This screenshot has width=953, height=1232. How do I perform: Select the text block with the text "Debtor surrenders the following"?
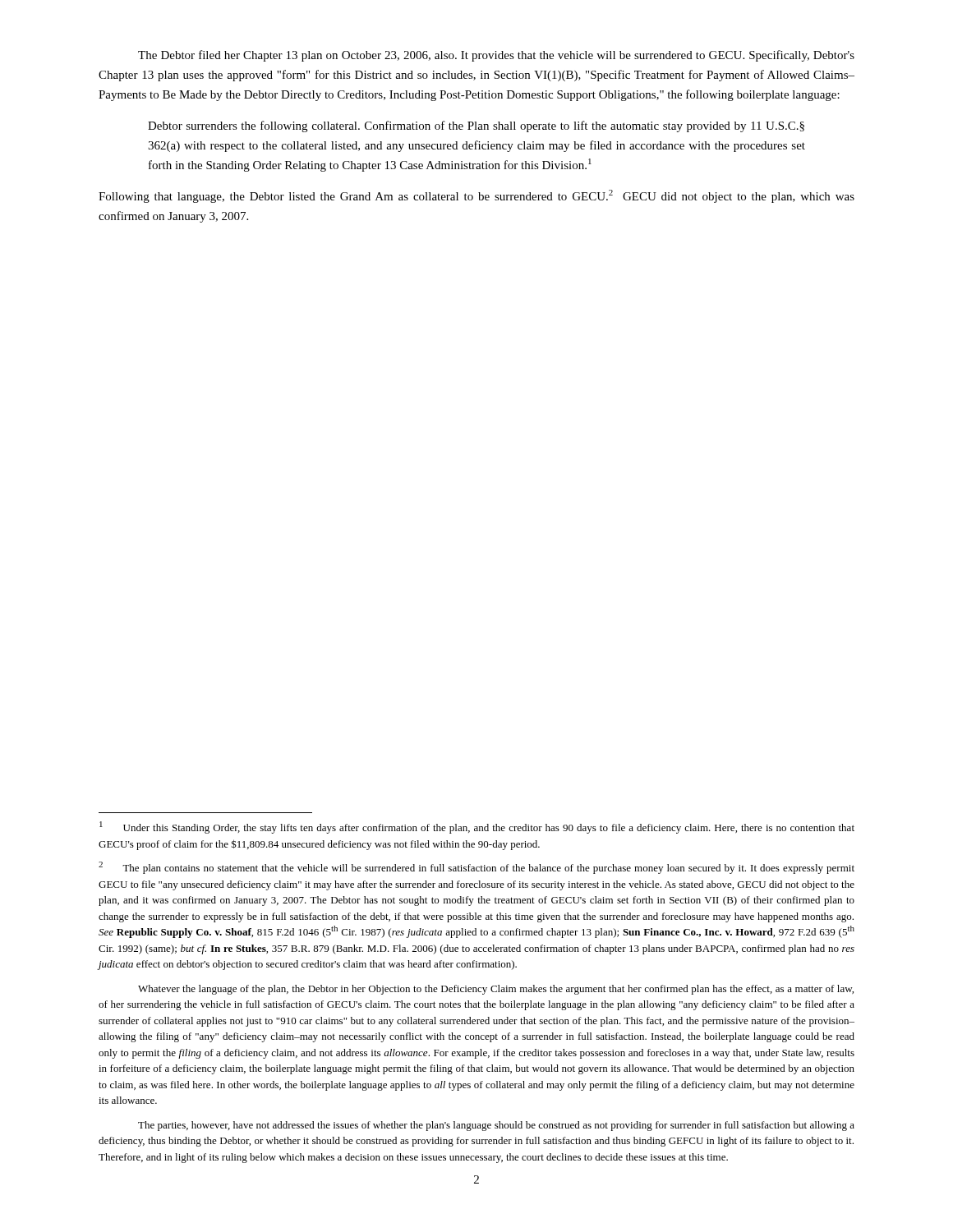(476, 145)
